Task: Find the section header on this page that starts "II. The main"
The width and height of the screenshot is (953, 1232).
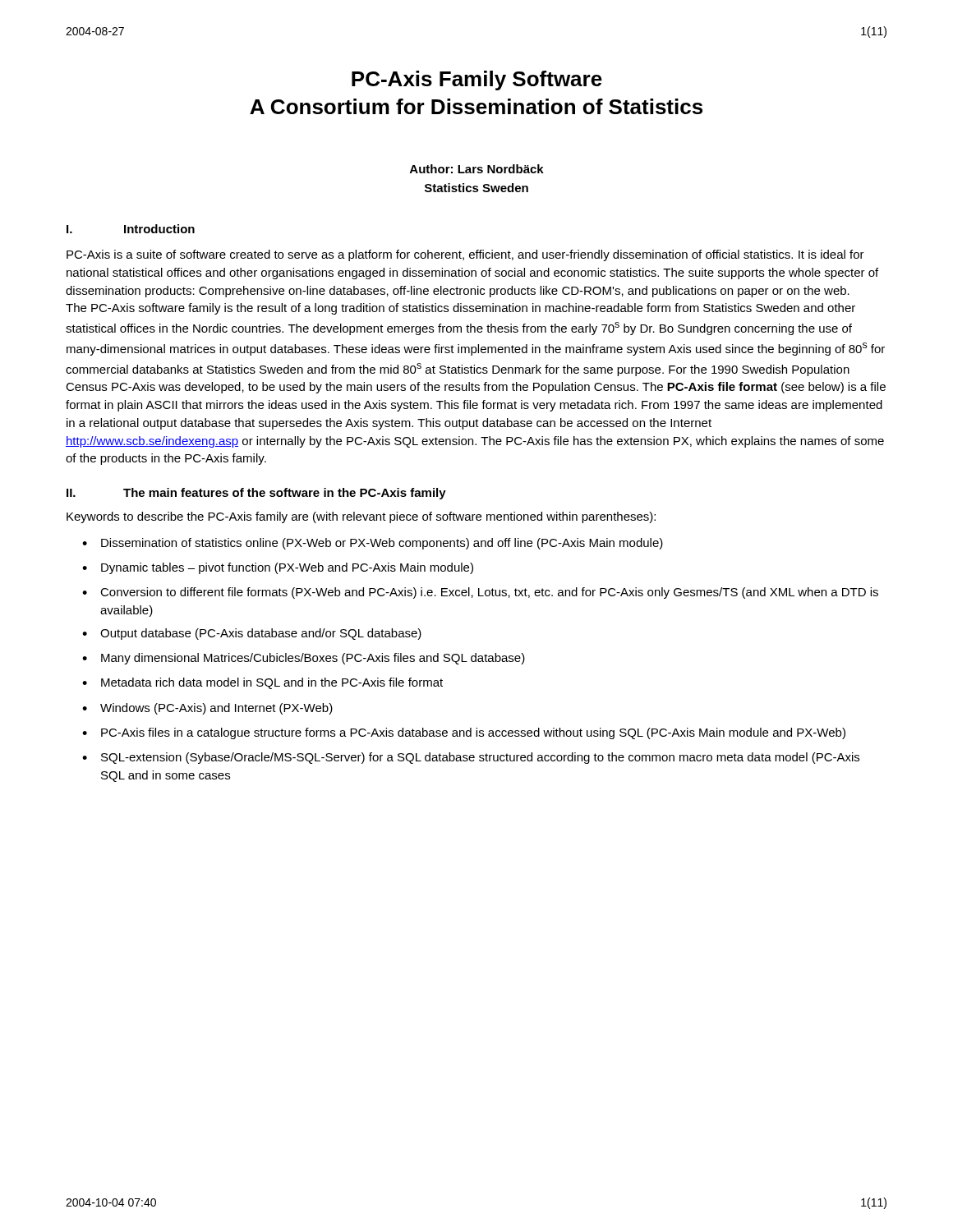Action: click(256, 492)
